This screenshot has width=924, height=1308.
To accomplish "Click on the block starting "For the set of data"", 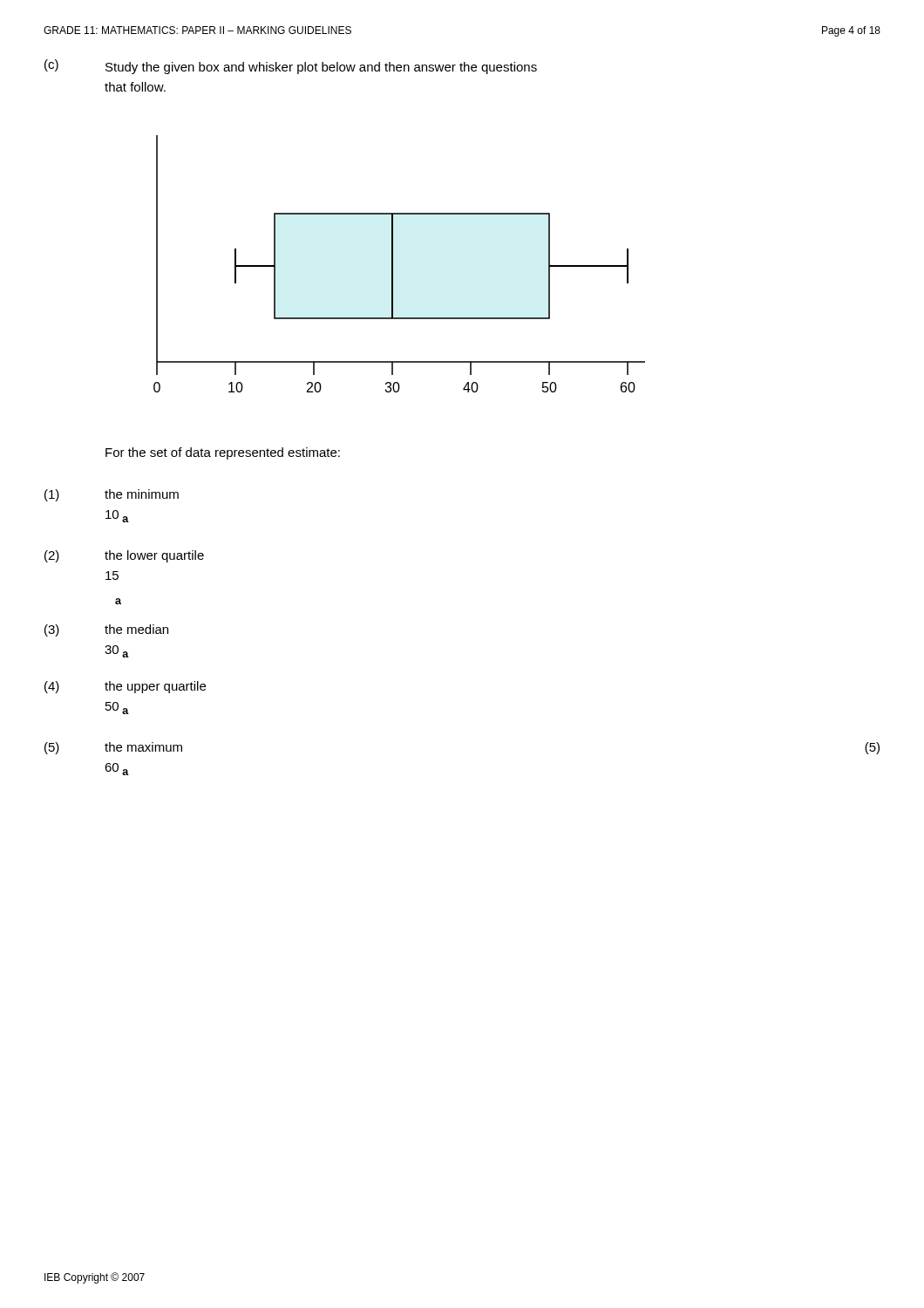I will tap(223, 452).
